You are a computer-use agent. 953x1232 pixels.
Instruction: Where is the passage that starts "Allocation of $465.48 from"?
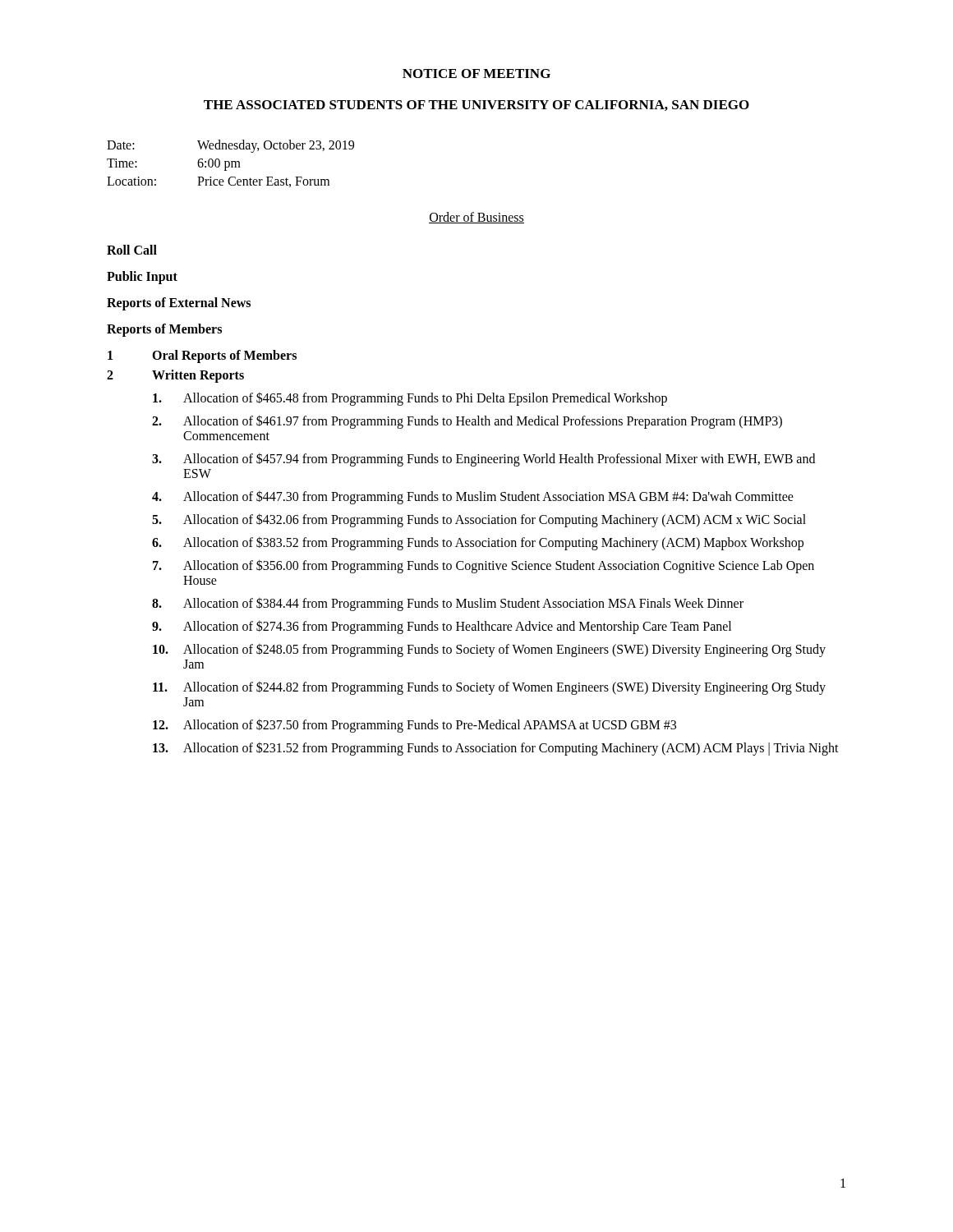pyautogui.click(x=499, y=398)
